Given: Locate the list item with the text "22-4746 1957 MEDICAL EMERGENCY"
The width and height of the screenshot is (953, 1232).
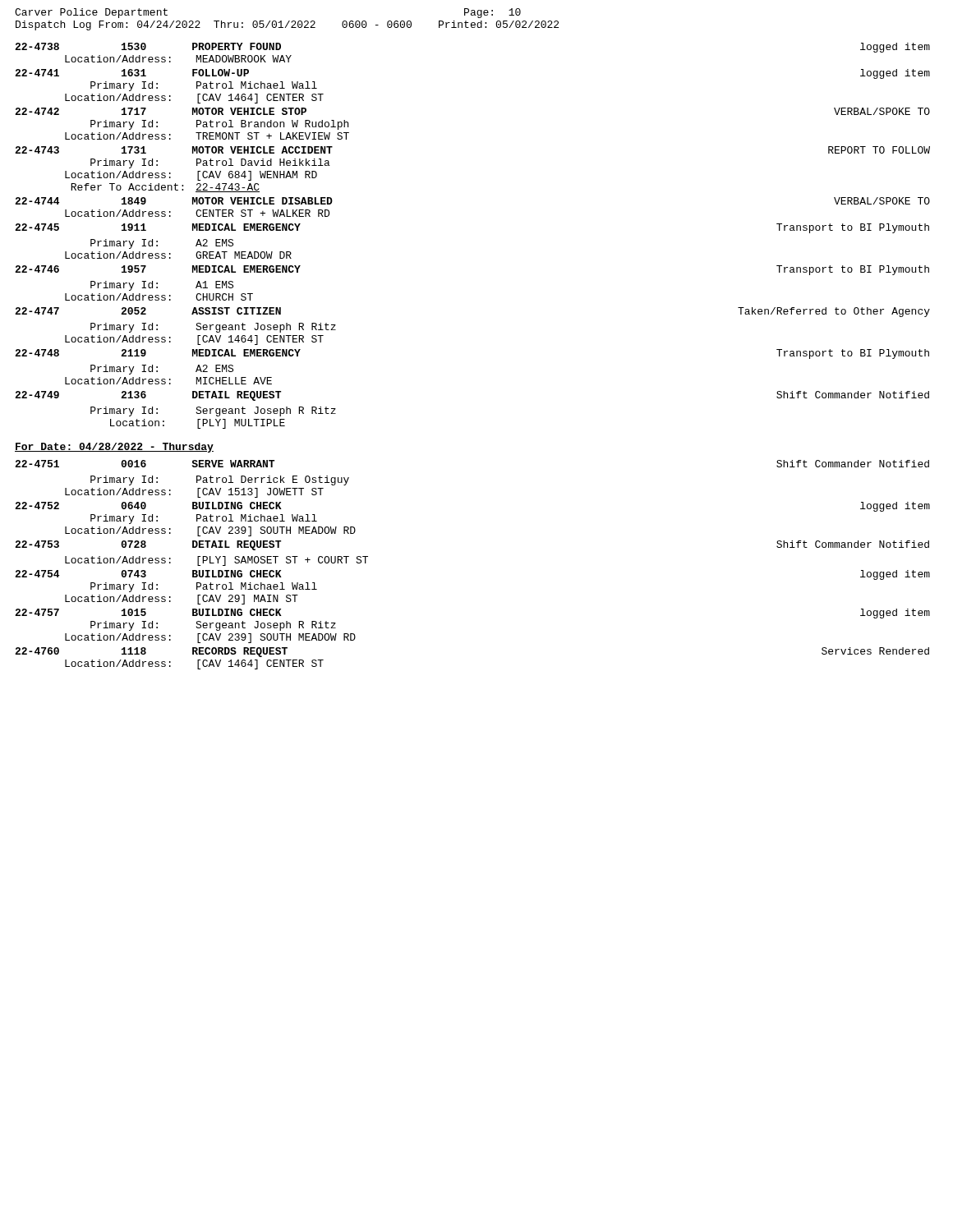Looking at the screenshot, I should click(x=37, y=271).
